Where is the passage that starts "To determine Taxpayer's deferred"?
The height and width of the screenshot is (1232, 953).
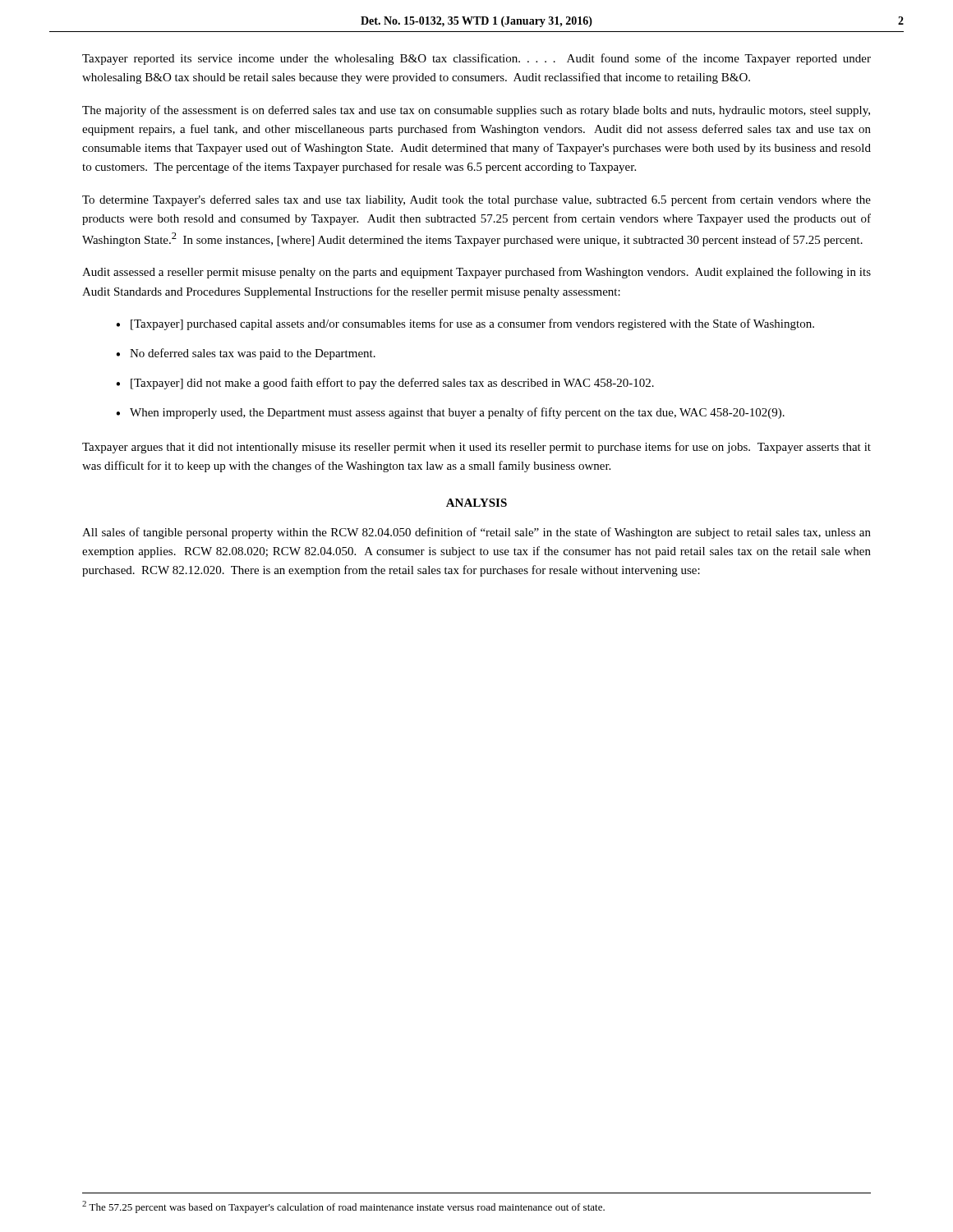tap(476, 219)
